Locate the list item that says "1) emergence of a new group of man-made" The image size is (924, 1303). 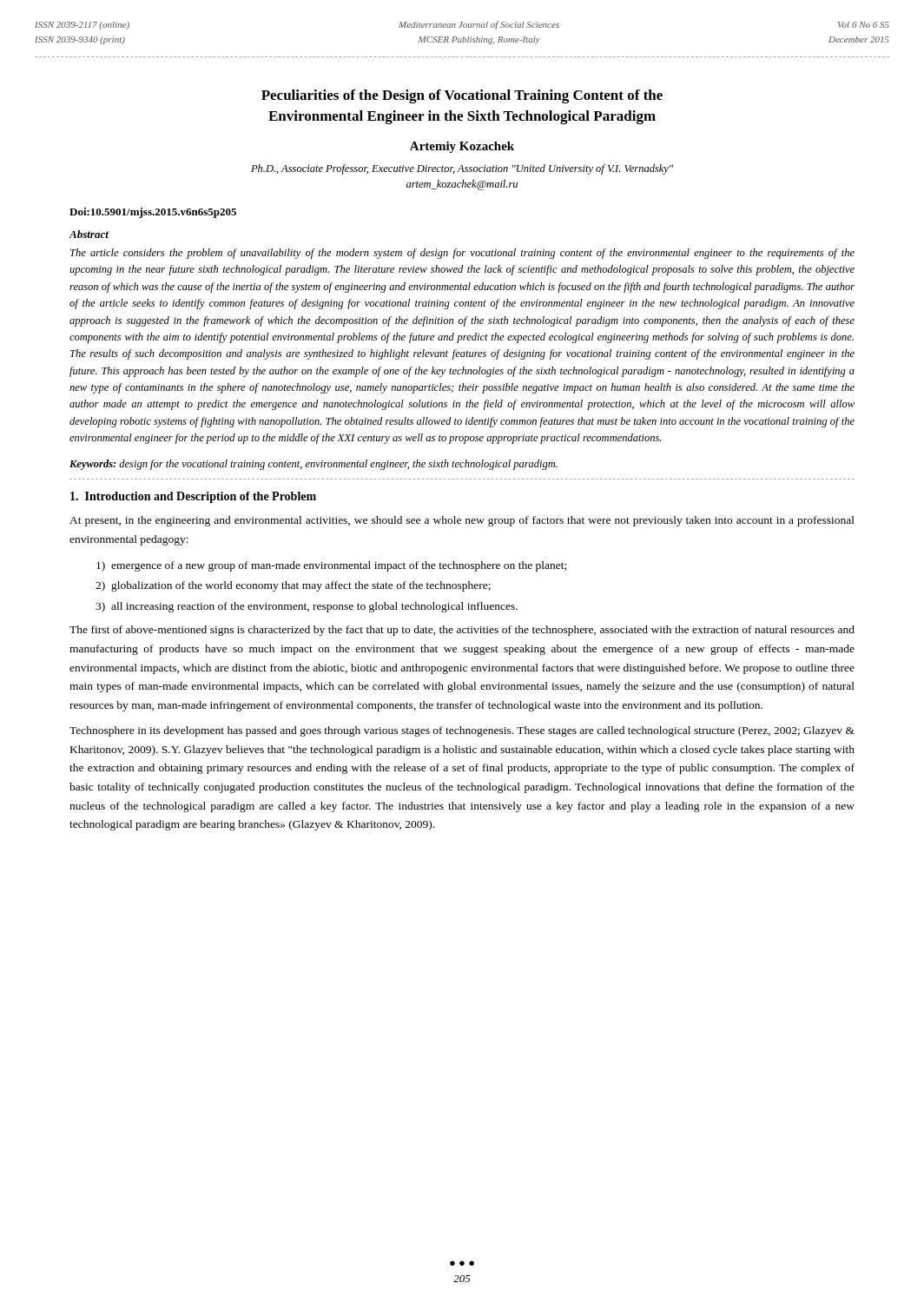[x=331, y=565]
